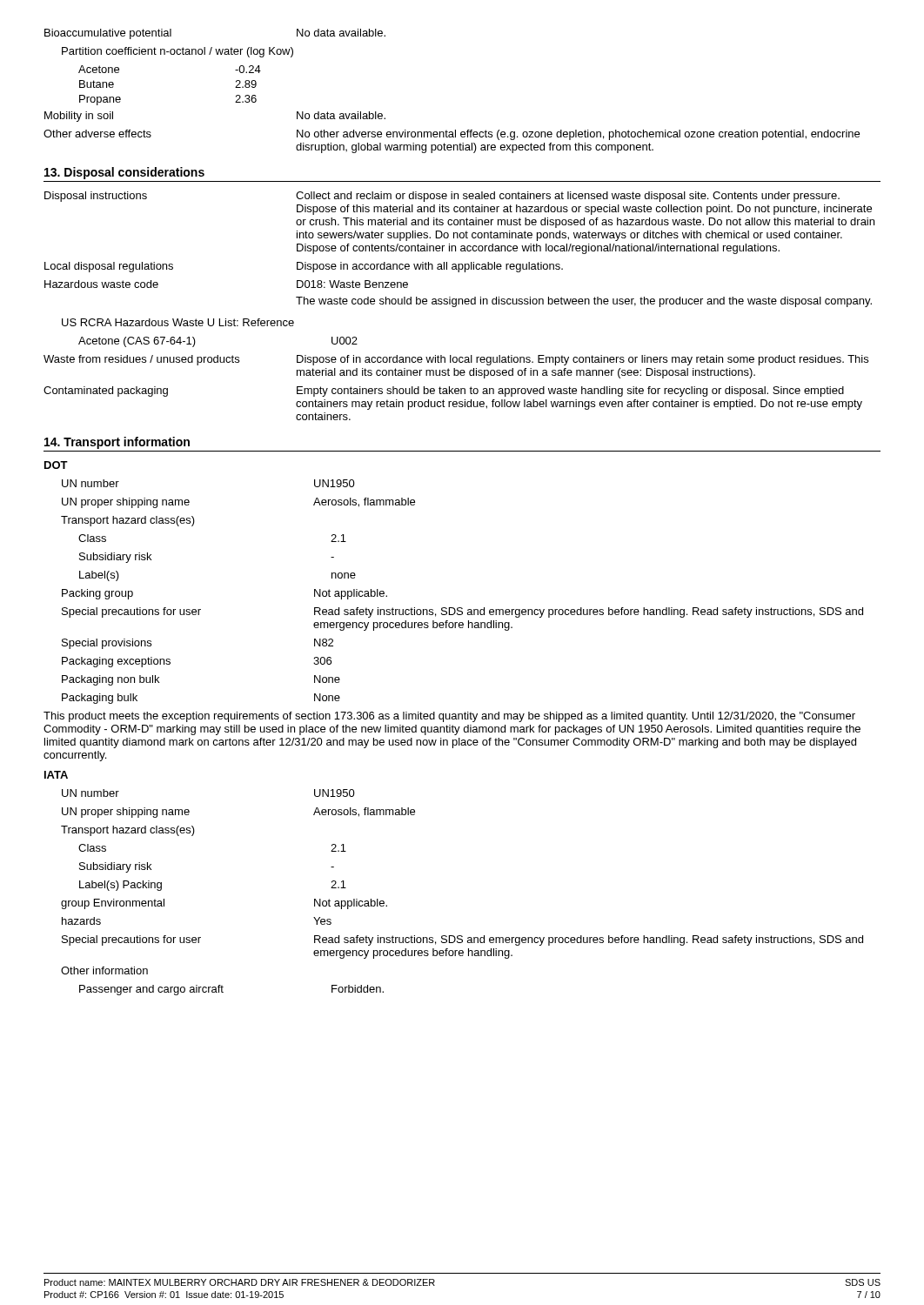The height and width of the screenshot is (1305, 924).
Task: Click on the element starting "14. Transport information"
Action: 117,442
